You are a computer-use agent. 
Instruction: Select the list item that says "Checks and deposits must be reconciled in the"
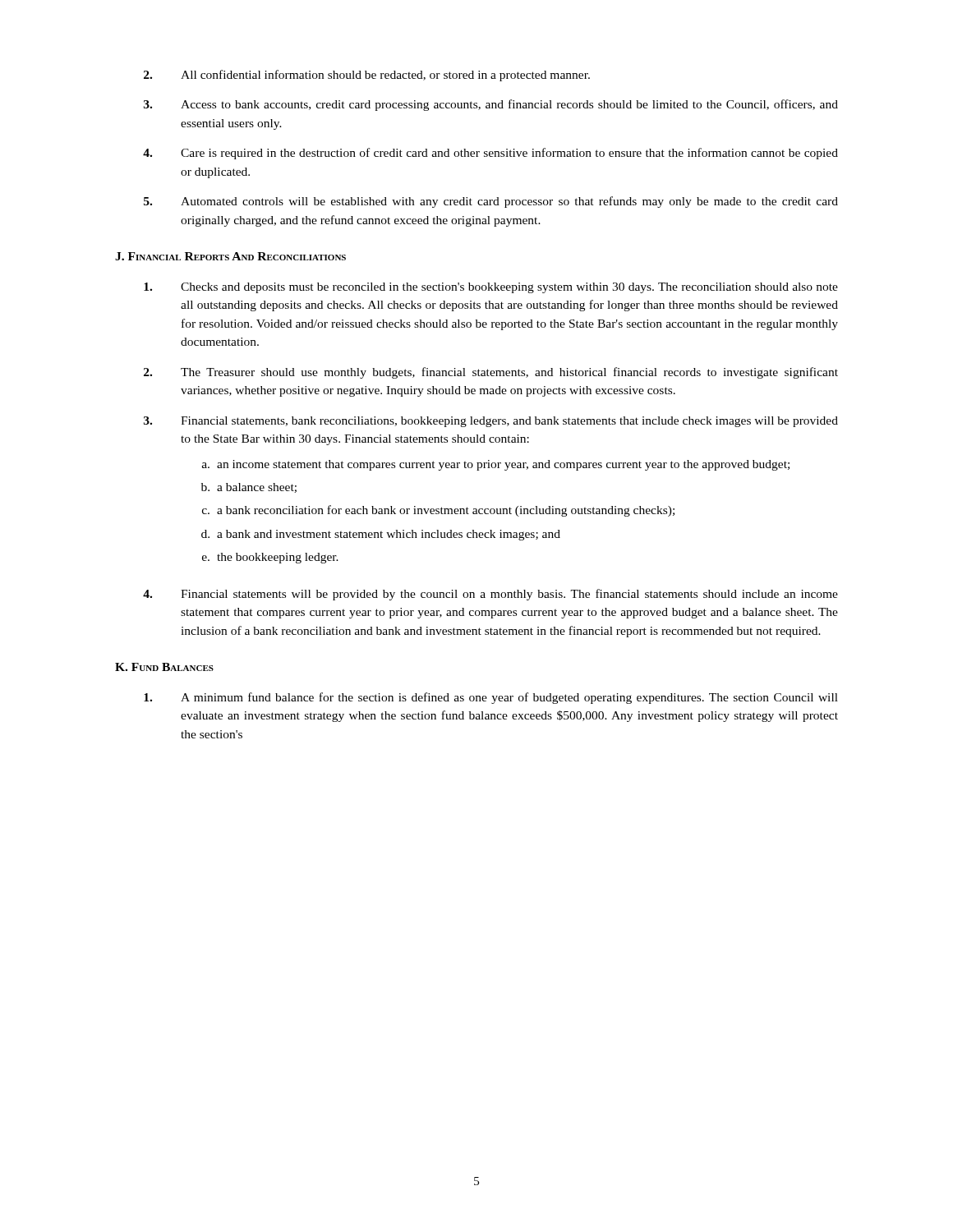[x=476, y=314]
